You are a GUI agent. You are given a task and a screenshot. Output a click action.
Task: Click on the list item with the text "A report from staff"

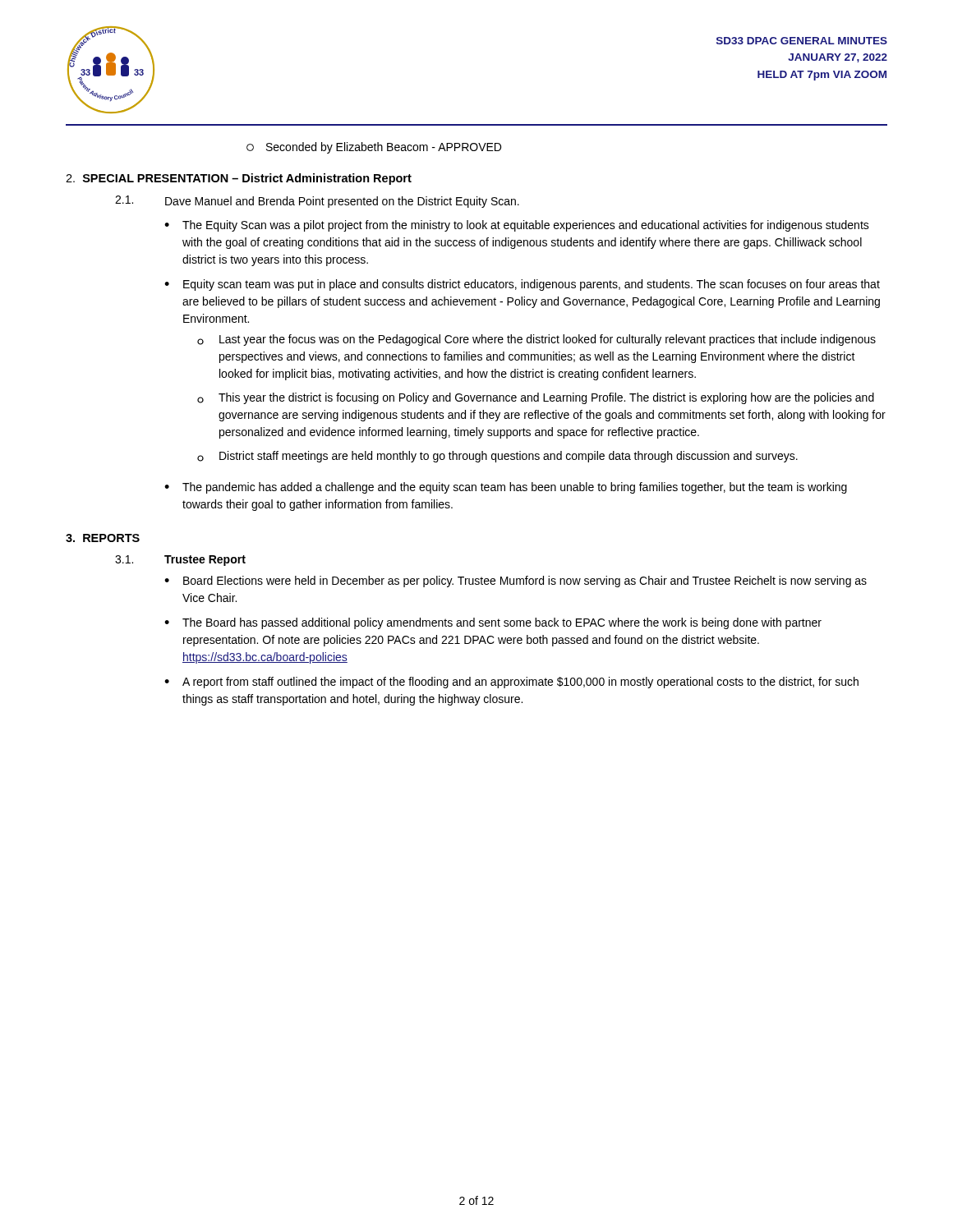[521, 690]
